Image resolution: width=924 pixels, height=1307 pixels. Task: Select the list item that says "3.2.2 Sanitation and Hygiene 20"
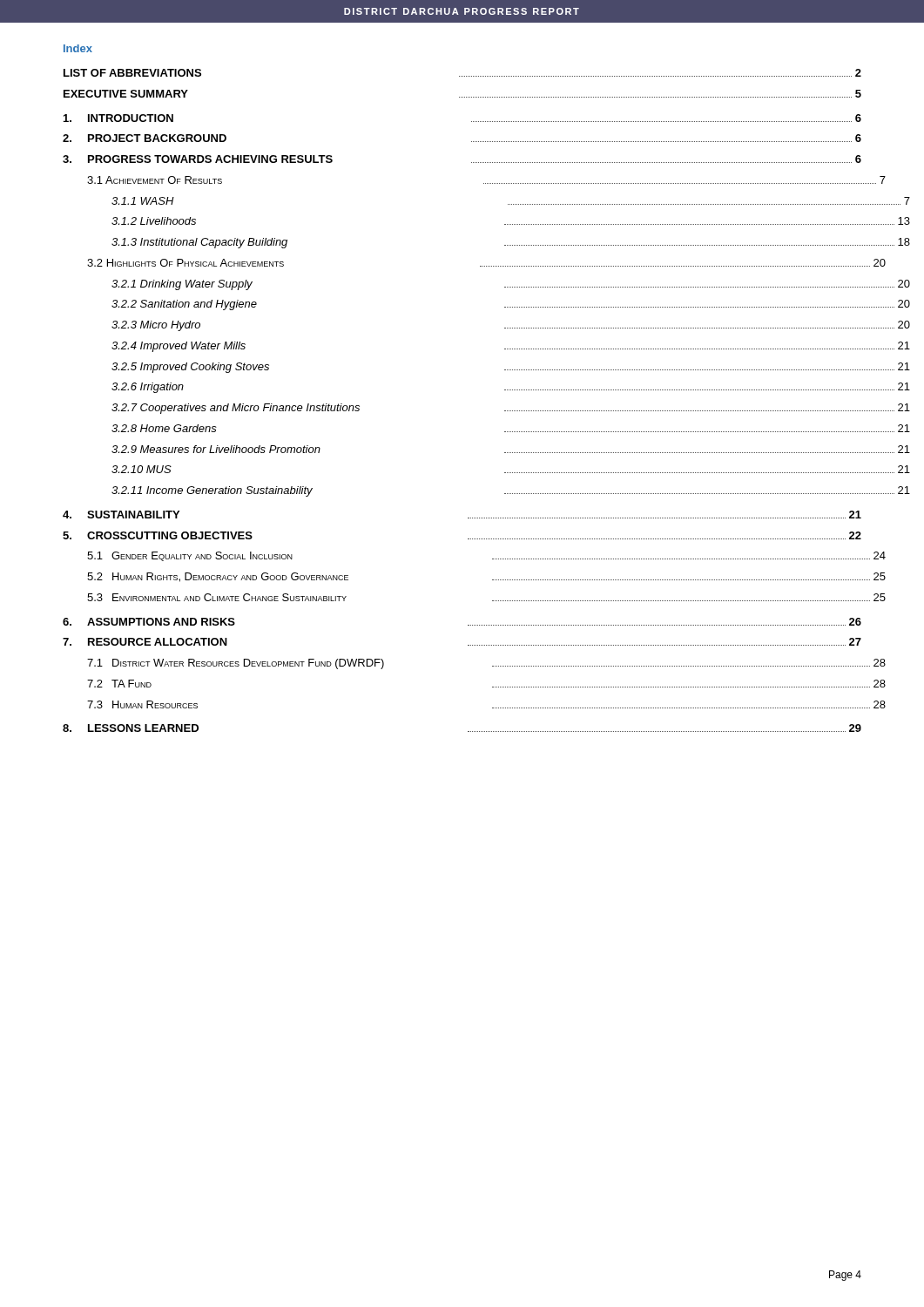(511, 305)
